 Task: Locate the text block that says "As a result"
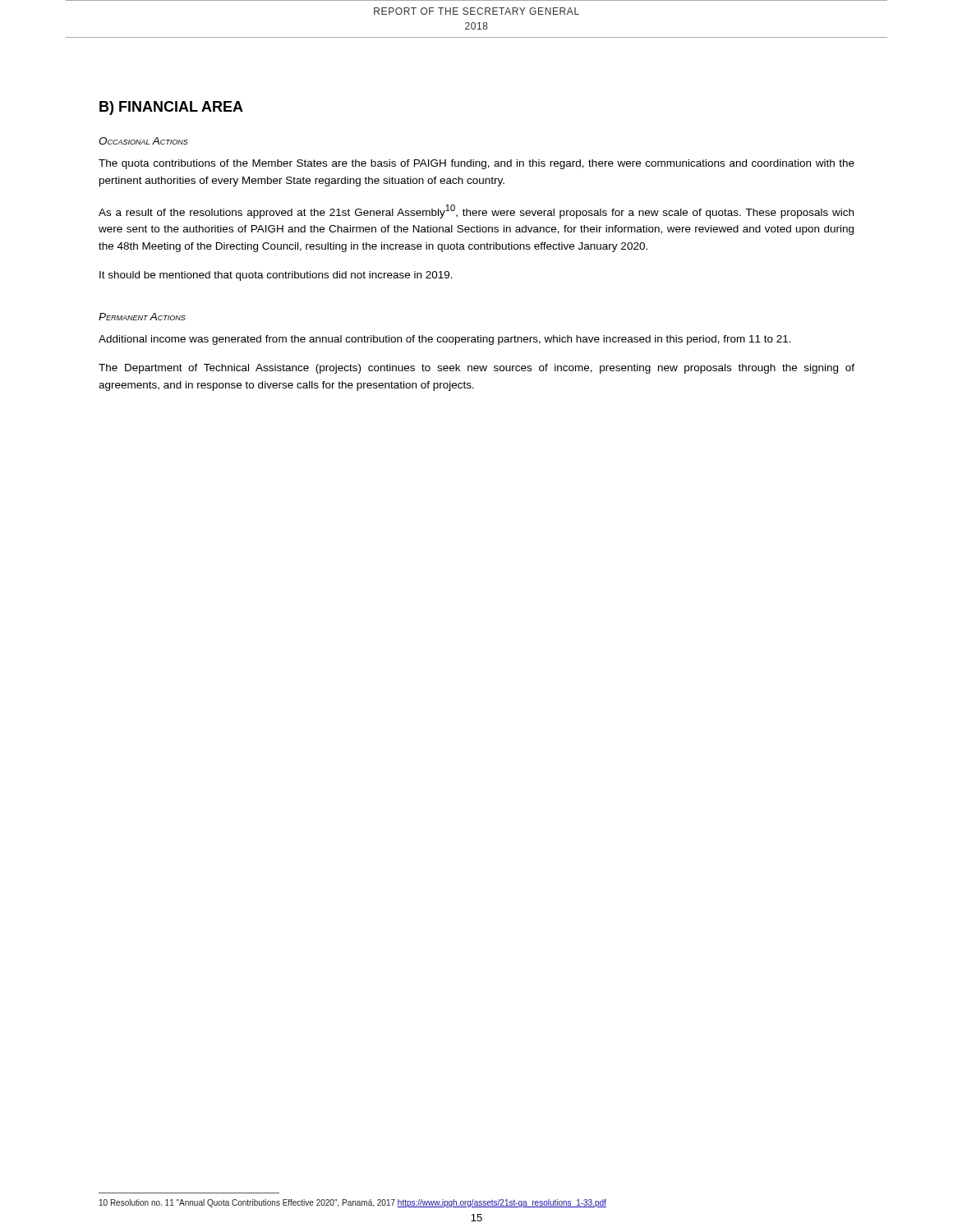[x=476, y=228]
